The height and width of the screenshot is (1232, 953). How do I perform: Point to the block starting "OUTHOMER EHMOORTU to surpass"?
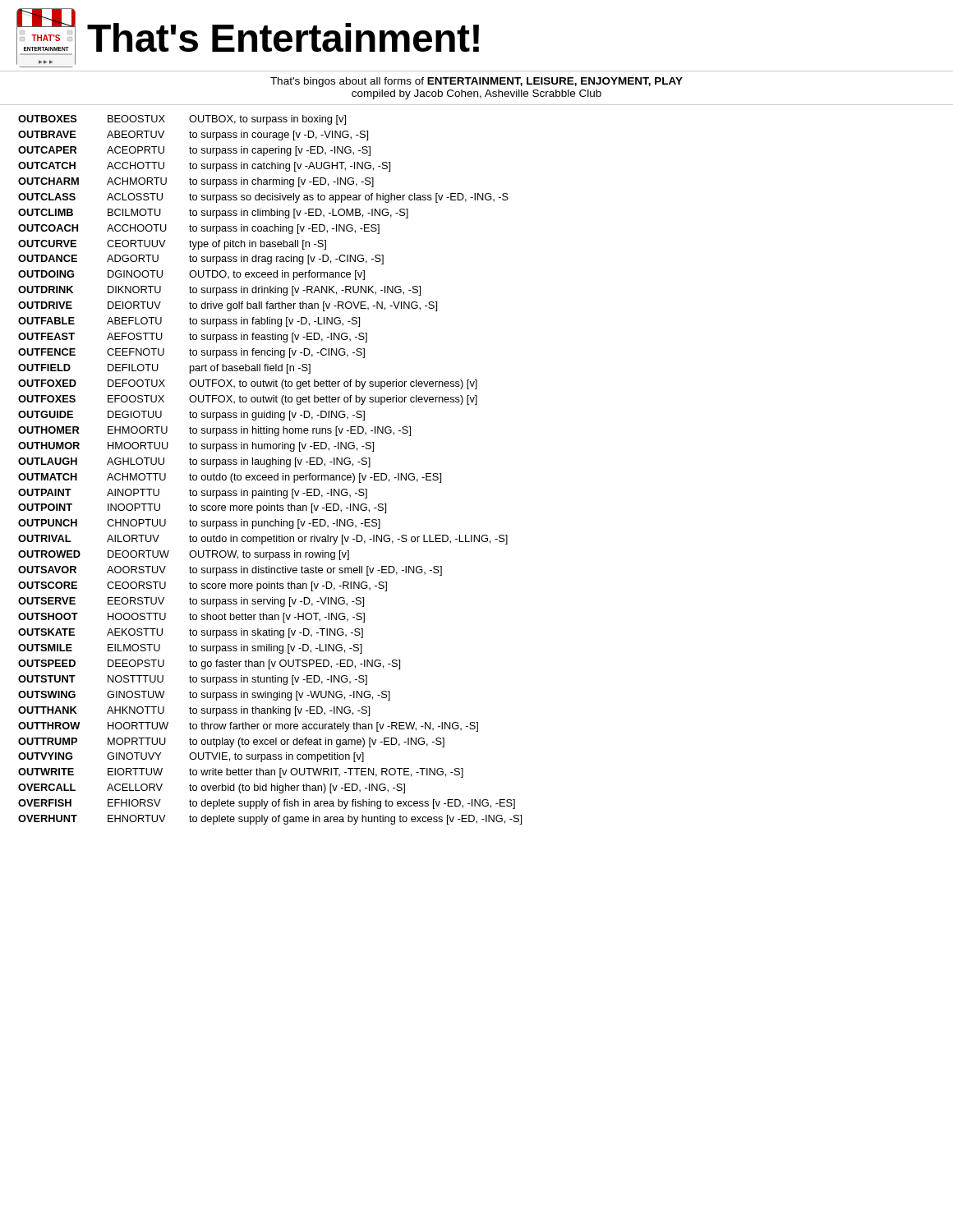(x=215, y=431)
